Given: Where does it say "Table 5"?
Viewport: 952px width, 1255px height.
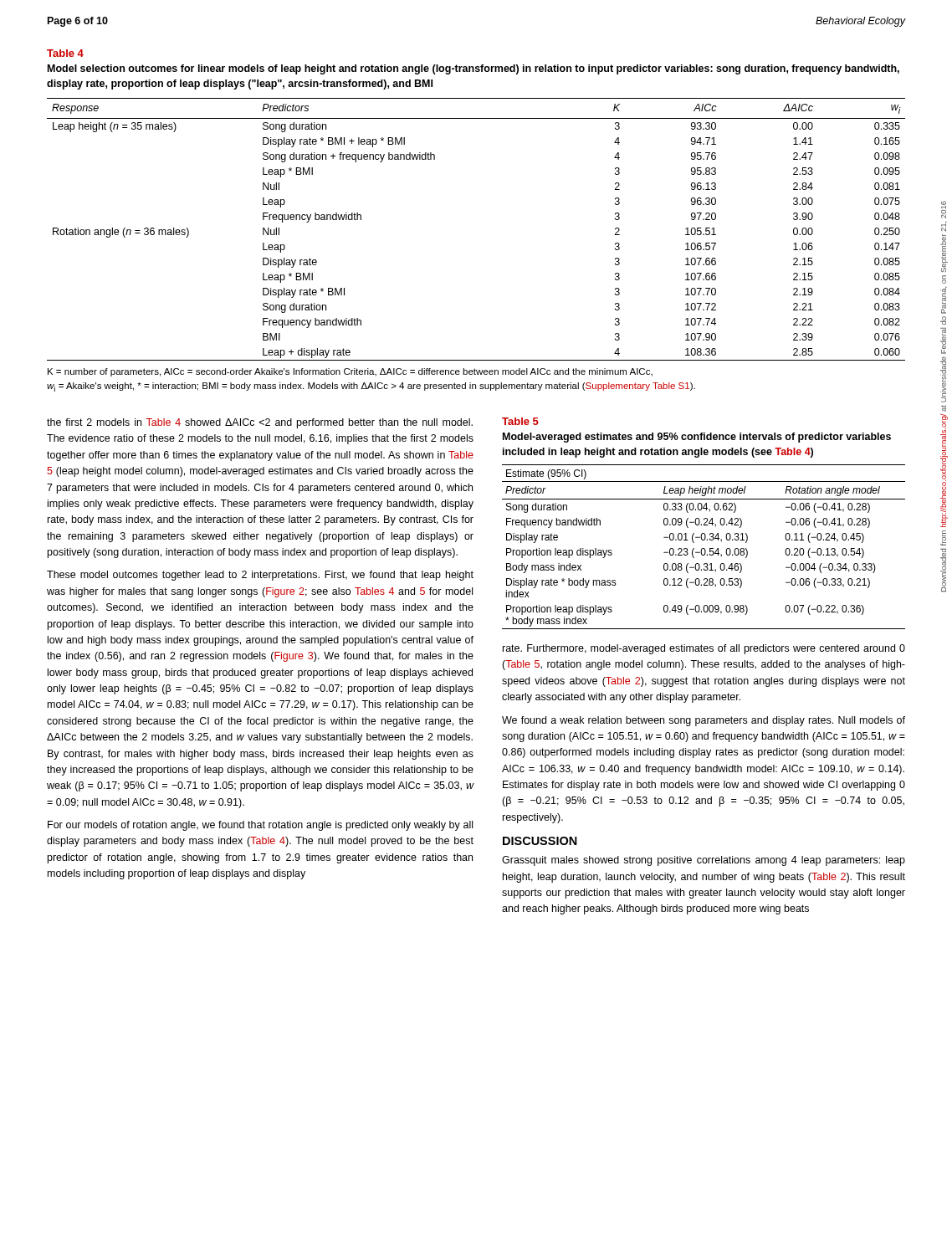Looking at the screenshot, I should coord(520,421).
